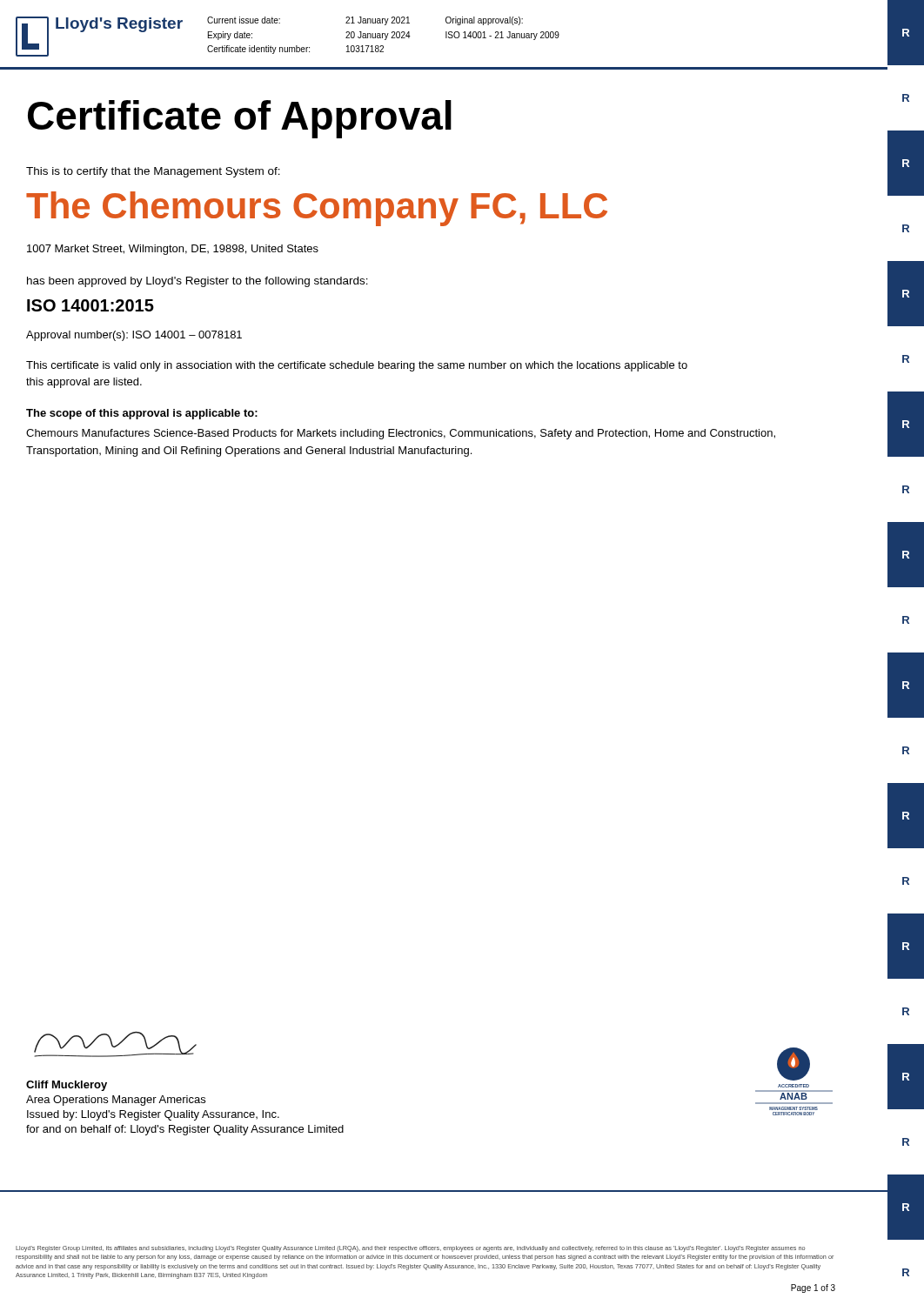Viewport: 924px width, 1305px height.
Task: Find the block starting "This certificate is valid only in association with"
Action: tap(439, 373)
